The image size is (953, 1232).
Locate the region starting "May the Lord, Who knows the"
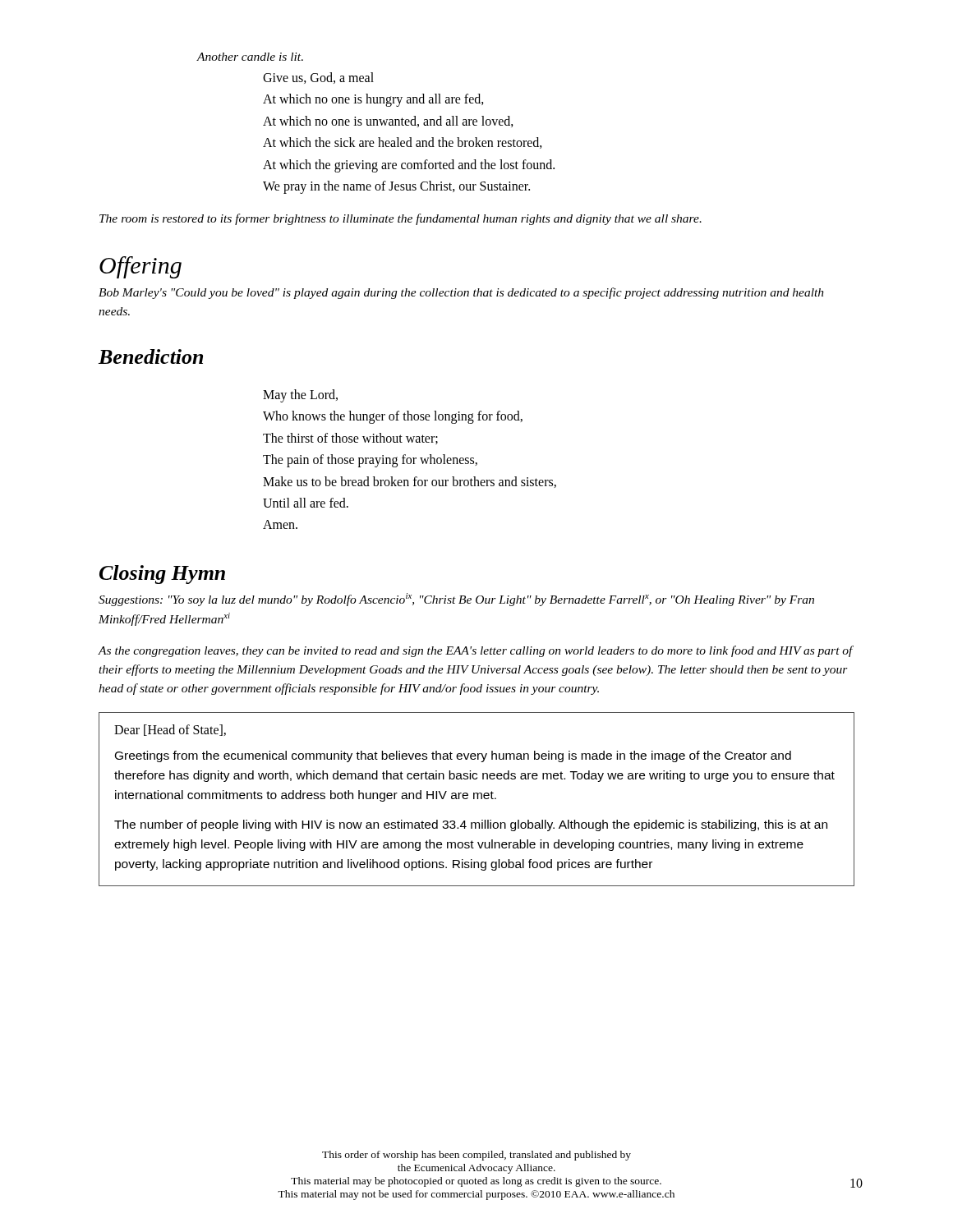tap(410, 460)
